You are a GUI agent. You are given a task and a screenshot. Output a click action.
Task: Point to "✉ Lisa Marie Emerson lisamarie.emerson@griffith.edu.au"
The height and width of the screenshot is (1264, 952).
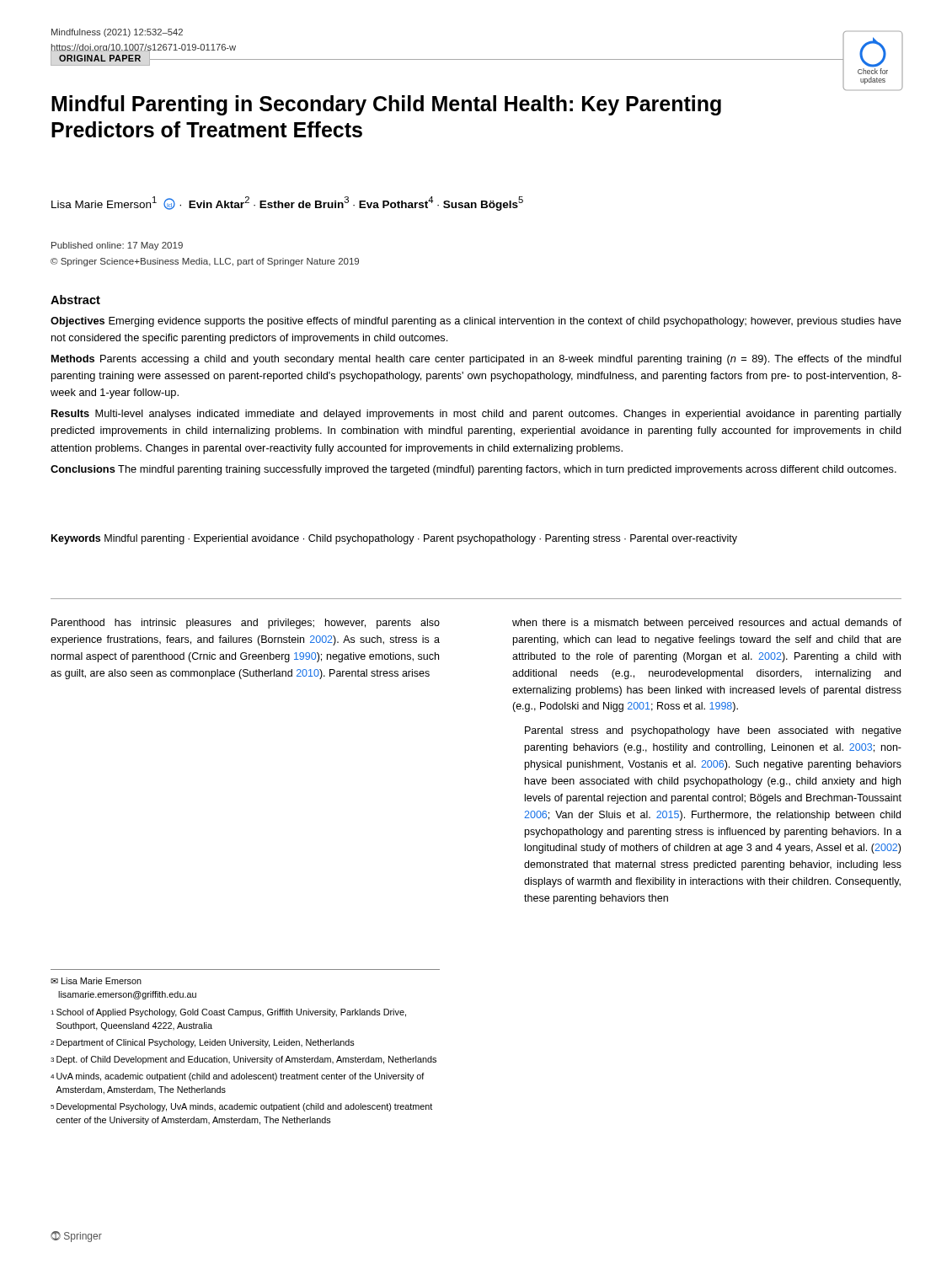coord(124,988)
